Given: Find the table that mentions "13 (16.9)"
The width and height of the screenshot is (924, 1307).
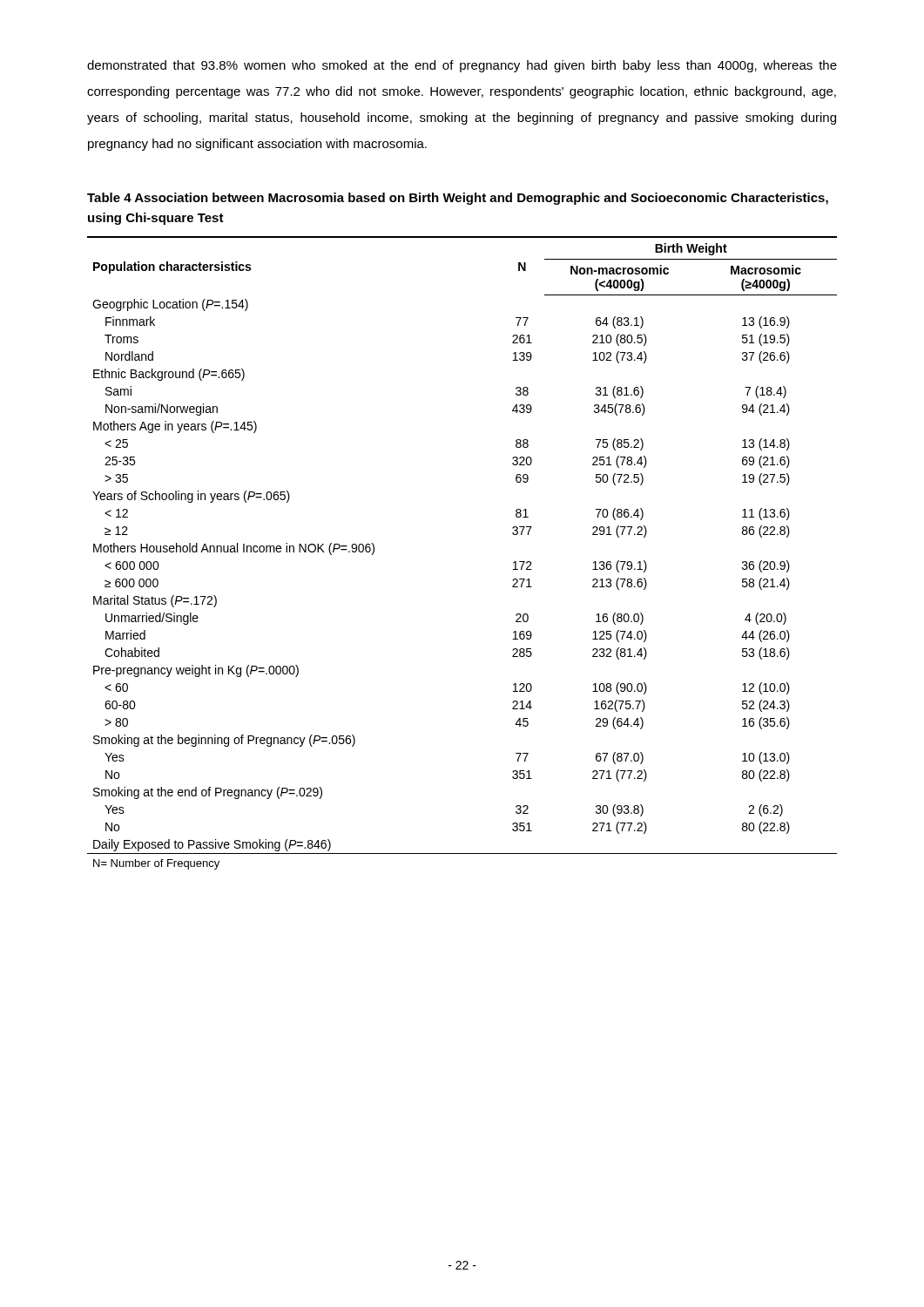Looking at the screenshot, I should point(462,554).
